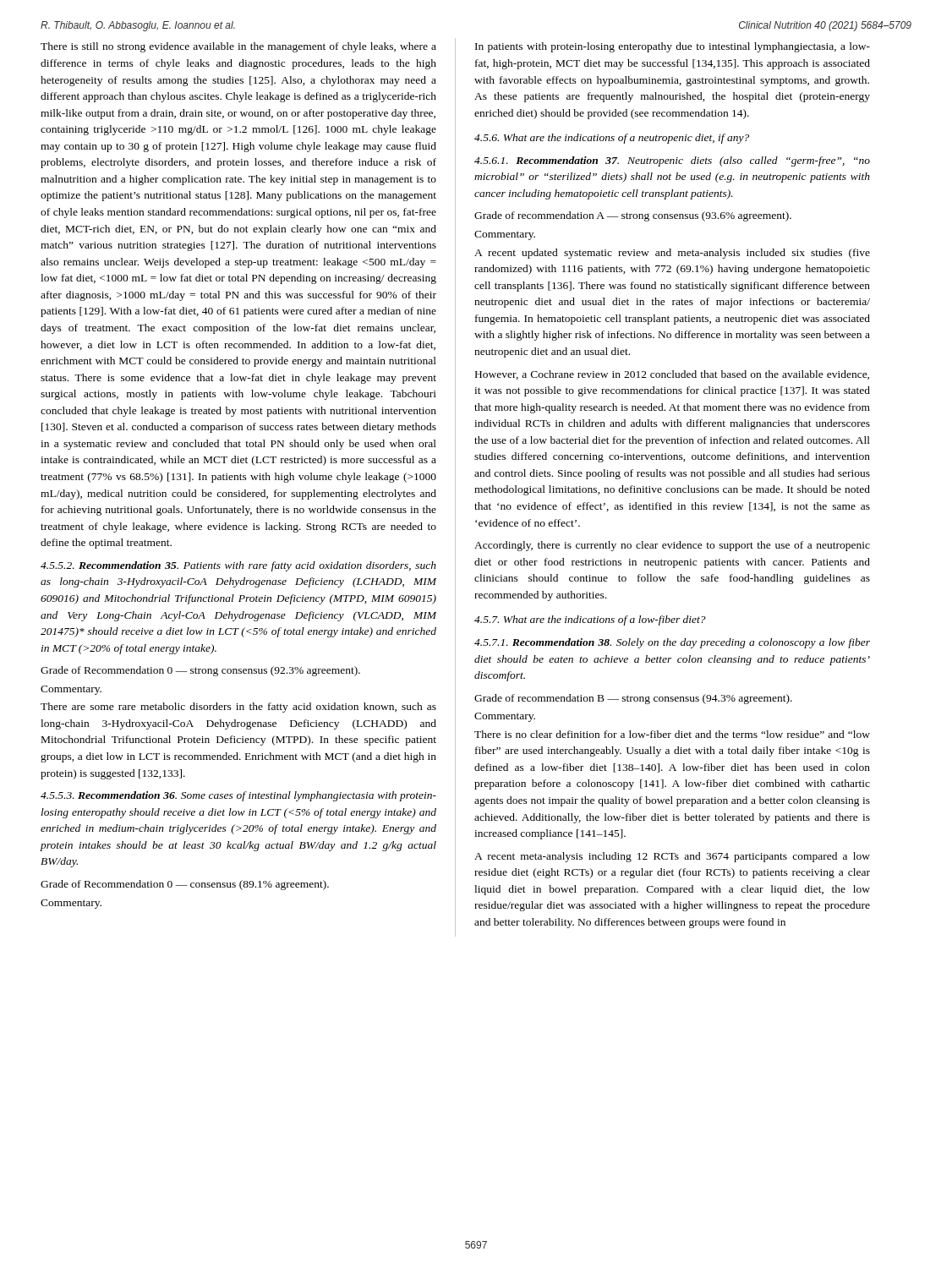
Task: Locate the passage starting "4.5.7.1. Recommendation 38. Solely on"
Action: (x=672, y=659)
